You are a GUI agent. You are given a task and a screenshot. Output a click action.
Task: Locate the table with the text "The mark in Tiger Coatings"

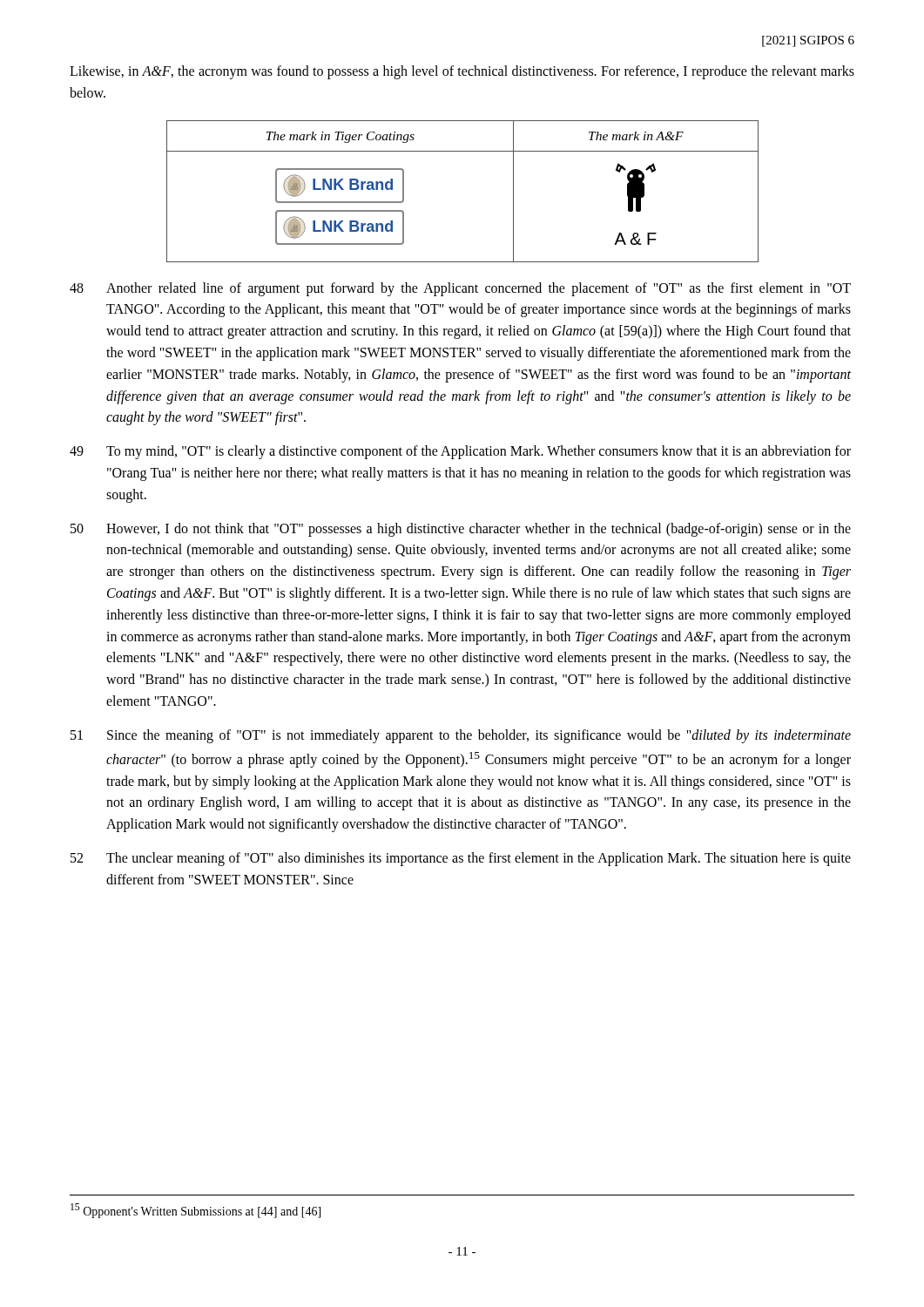(x=462, y=191)
